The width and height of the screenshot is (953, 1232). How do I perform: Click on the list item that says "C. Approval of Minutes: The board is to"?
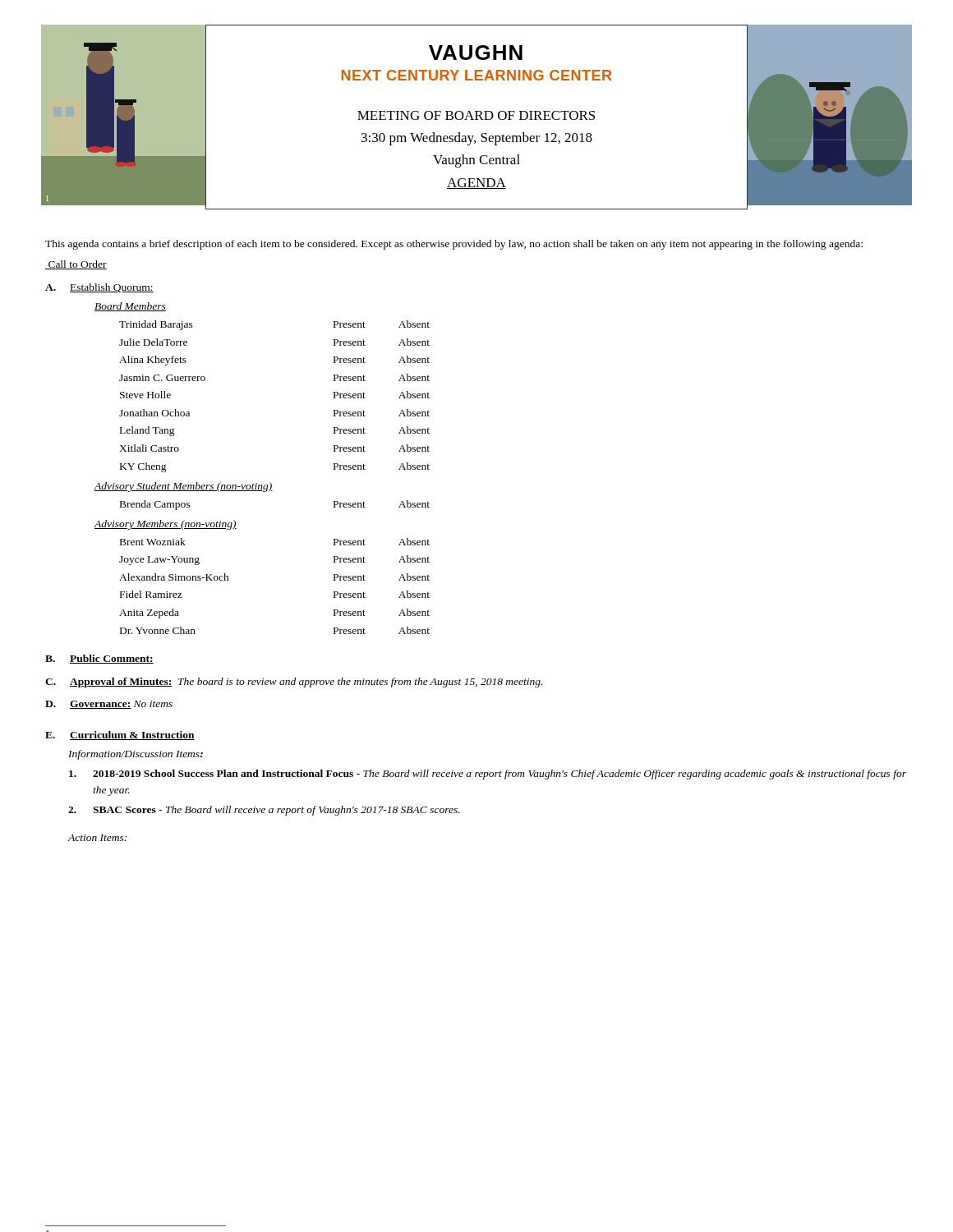(x=476, y=681)
